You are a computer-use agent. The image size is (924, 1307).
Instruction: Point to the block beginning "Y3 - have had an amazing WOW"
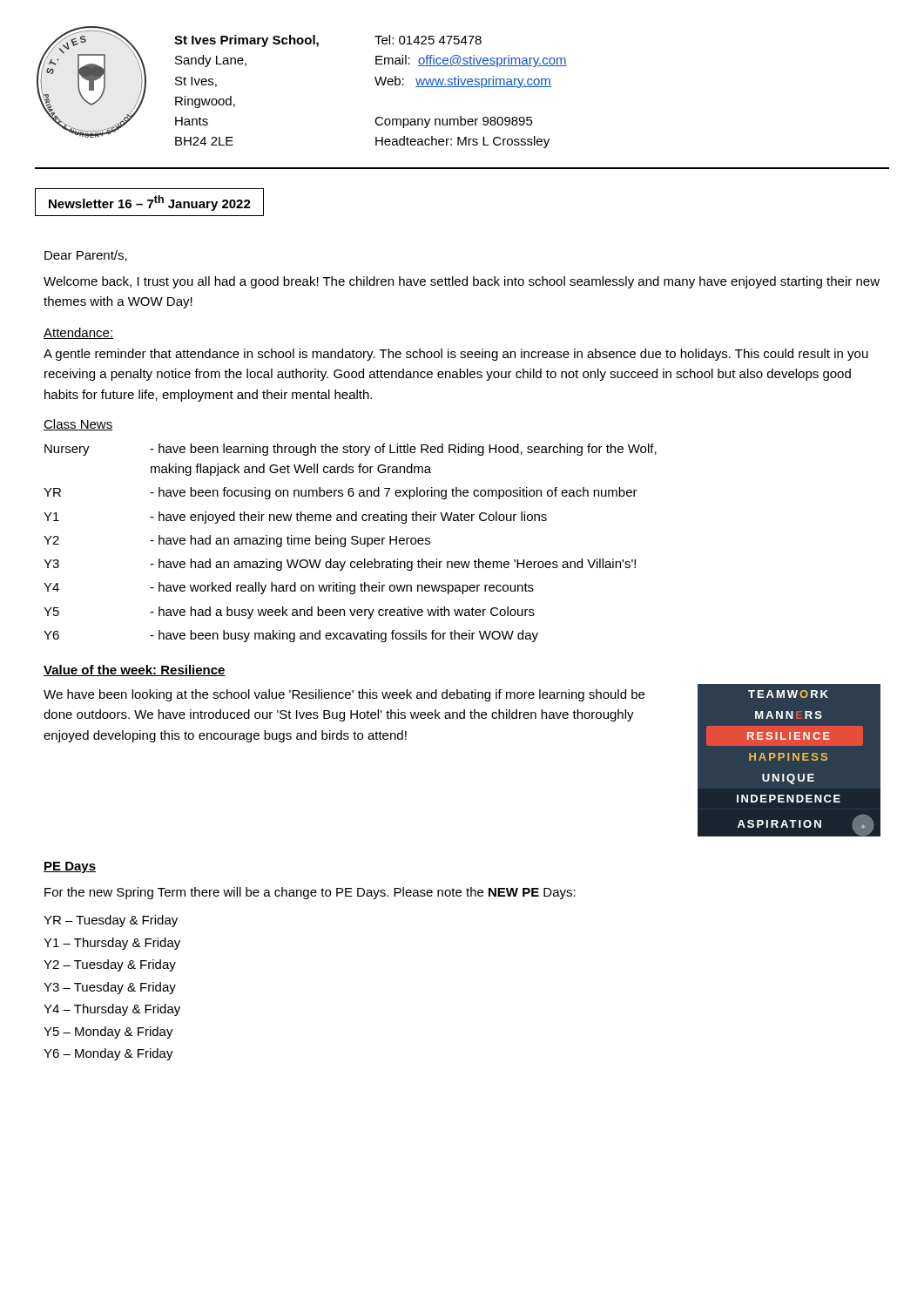click(x=462, y=563)
